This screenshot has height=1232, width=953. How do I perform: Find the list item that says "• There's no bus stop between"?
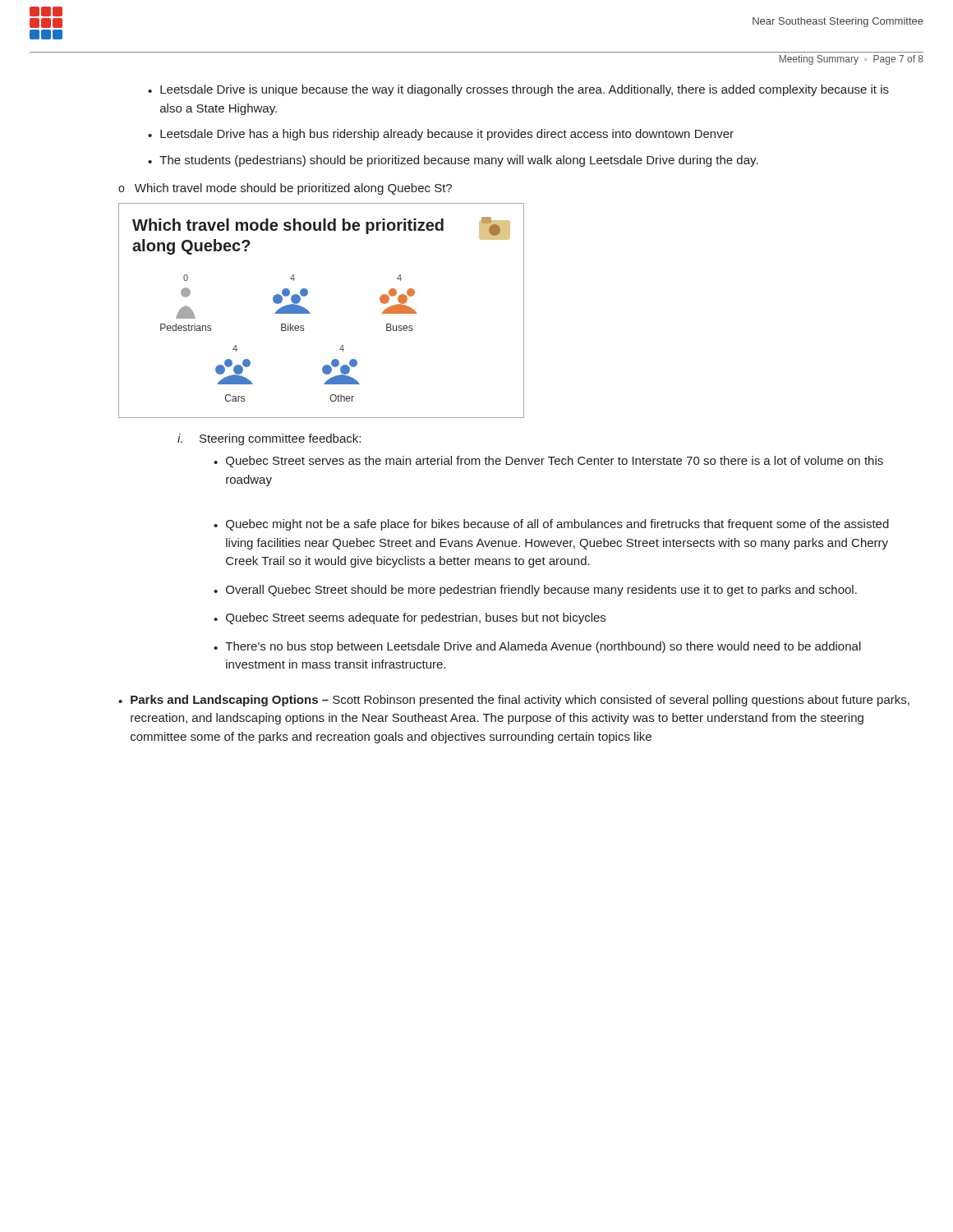coord(563,655)
